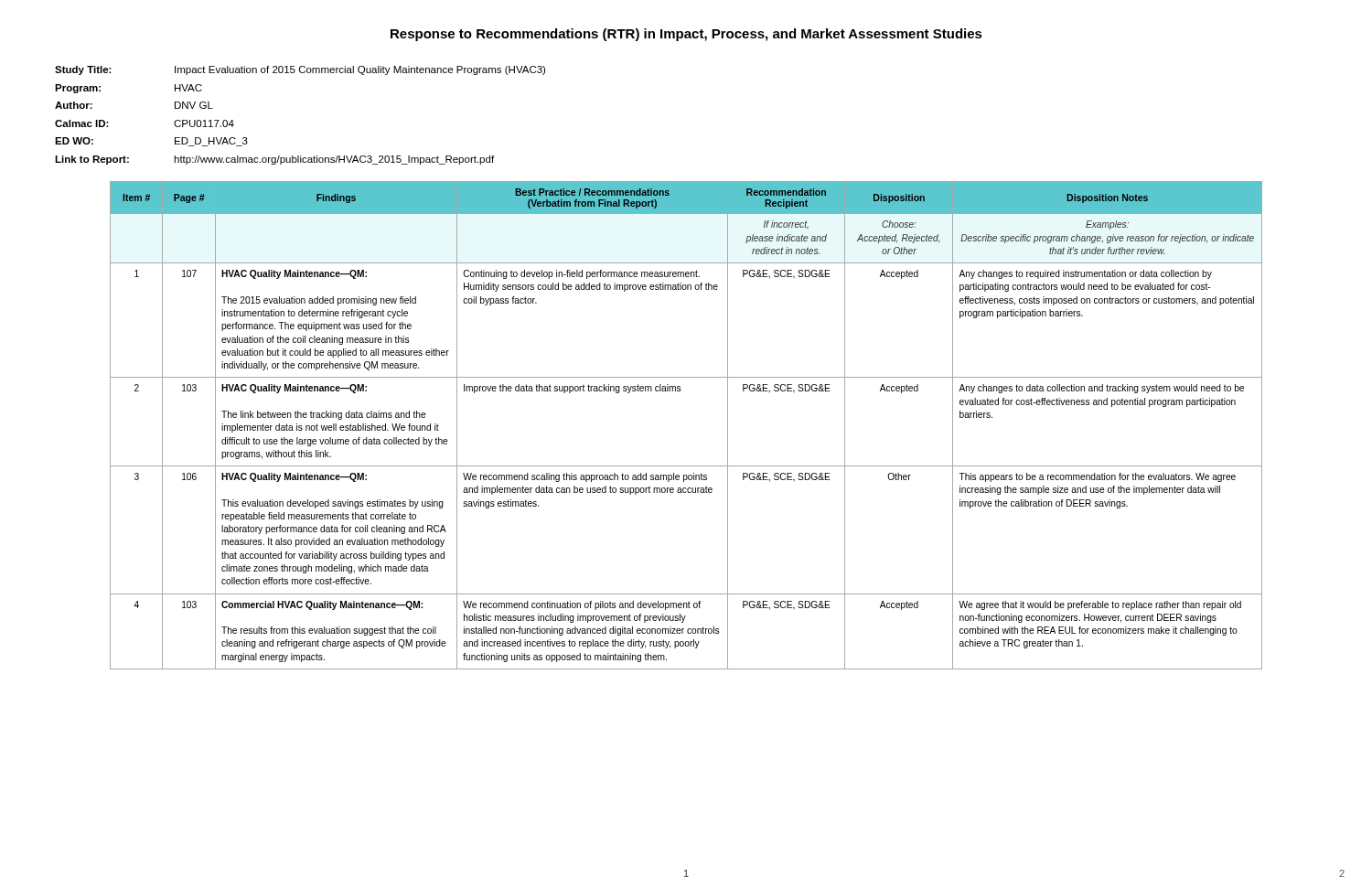The image size is (1372, 888).
Task: Locate the text block with the text "Study Title:Impact Evaluation of 2015 Commercial Quality Maintenance"
Action: (300, 70)
